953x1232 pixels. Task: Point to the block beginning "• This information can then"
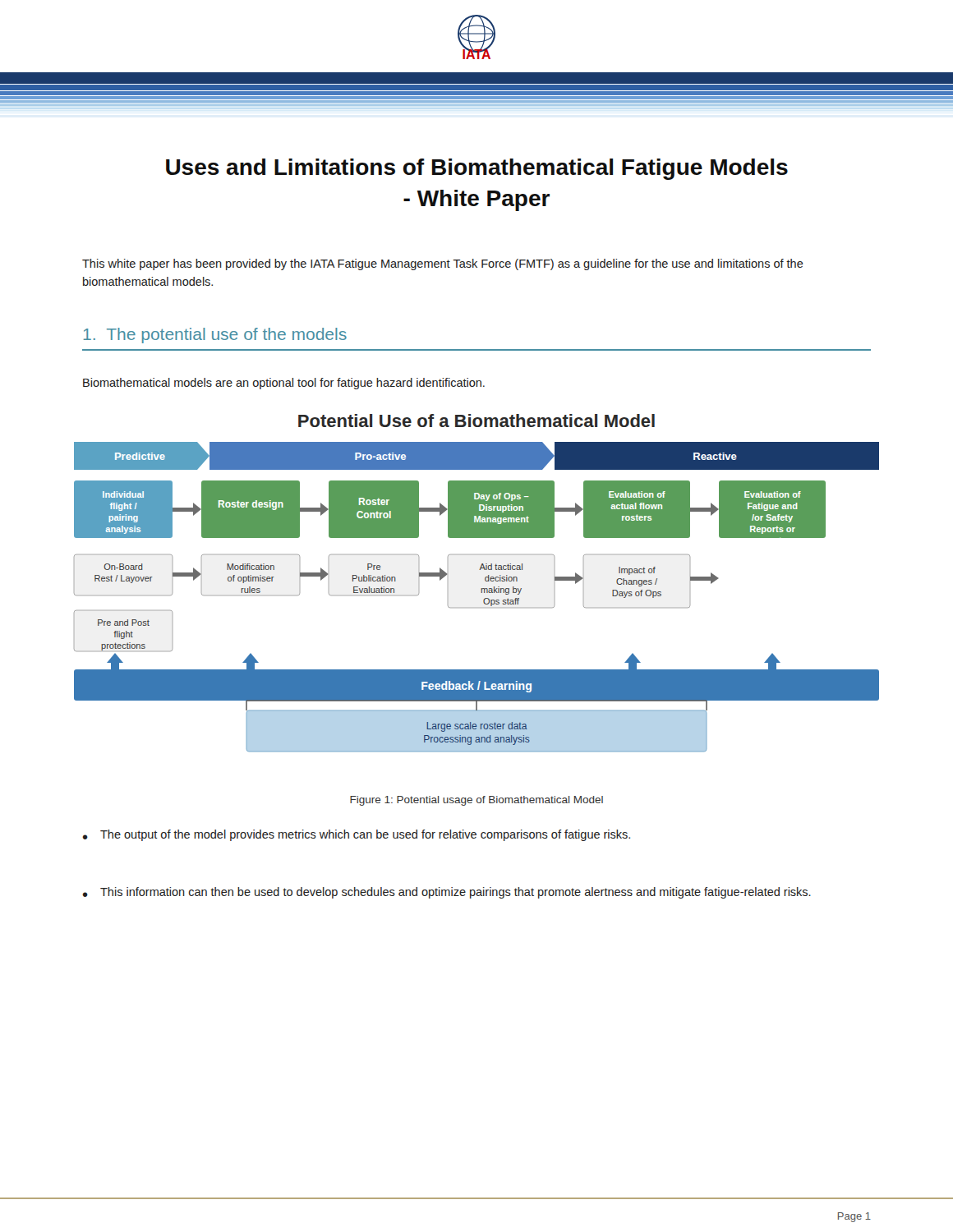(476, 895)
